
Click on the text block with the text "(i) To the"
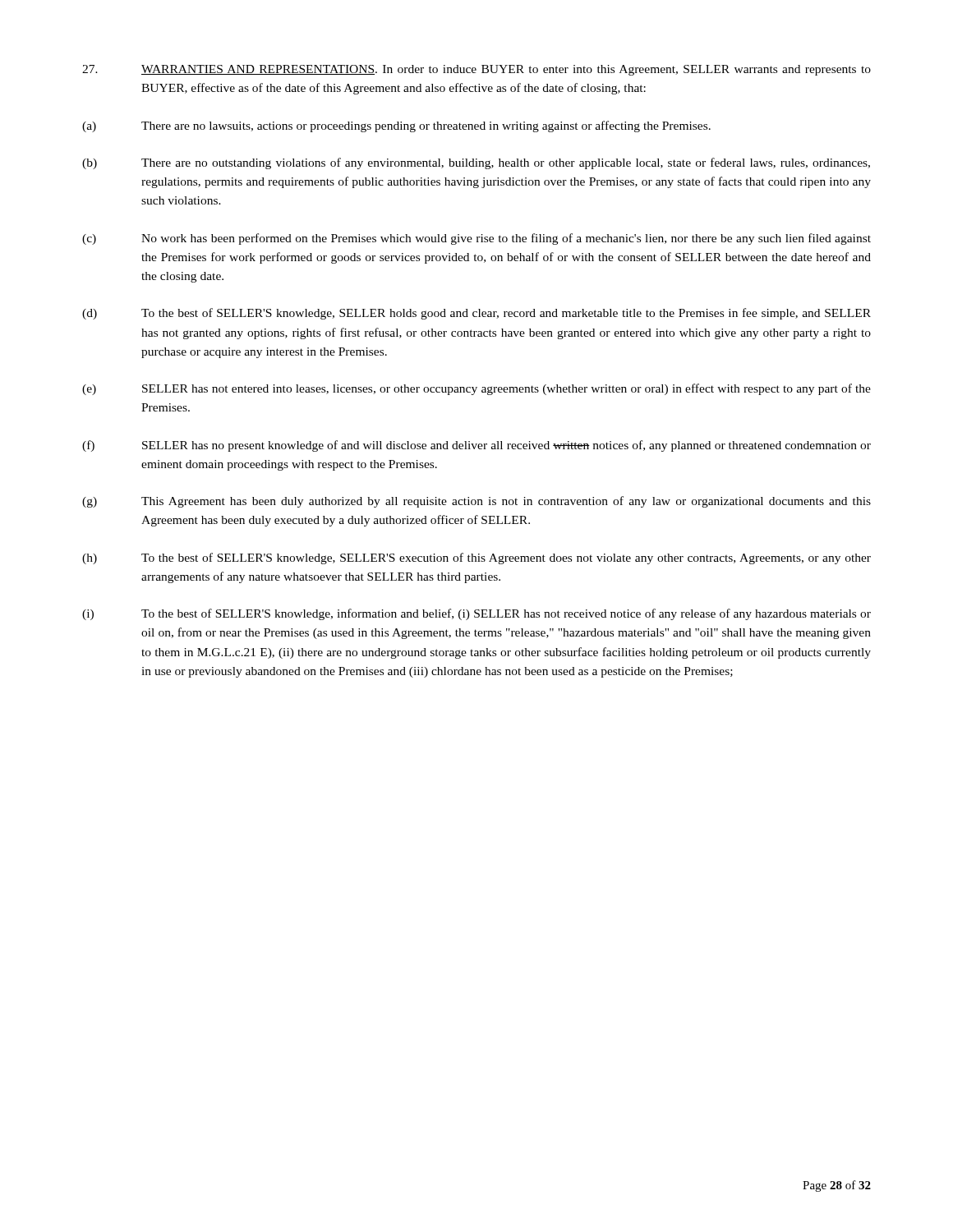[x=476, y=642]
